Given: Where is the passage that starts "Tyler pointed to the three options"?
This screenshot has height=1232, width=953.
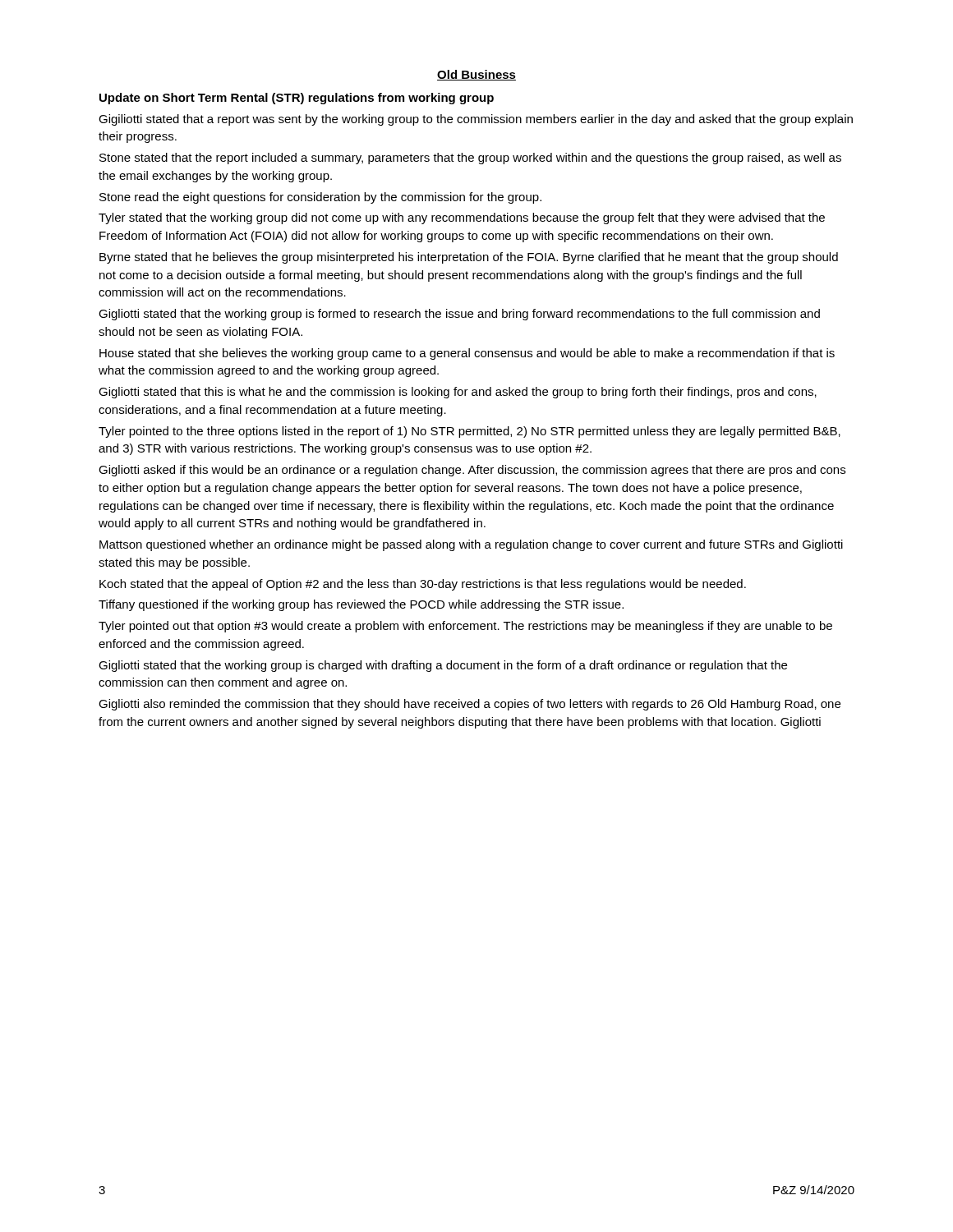Looking at the screenshot, I should [x=470, y=439].
